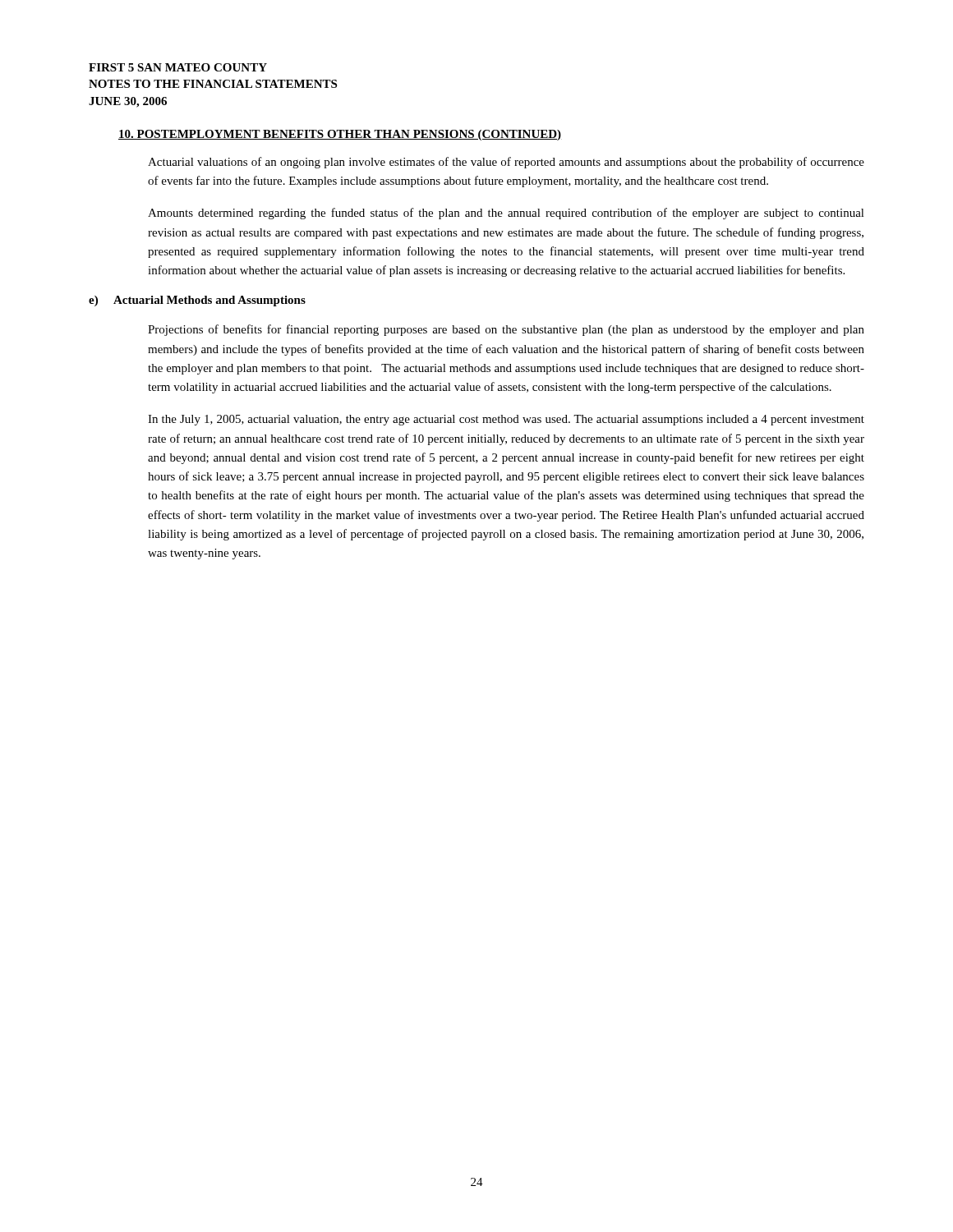This screenshot has height=1232, width=953.
Task: Locate the text "e) Actuarial Methods and Assumptions"
Action: pyautogui.click(x=197, y=300)
